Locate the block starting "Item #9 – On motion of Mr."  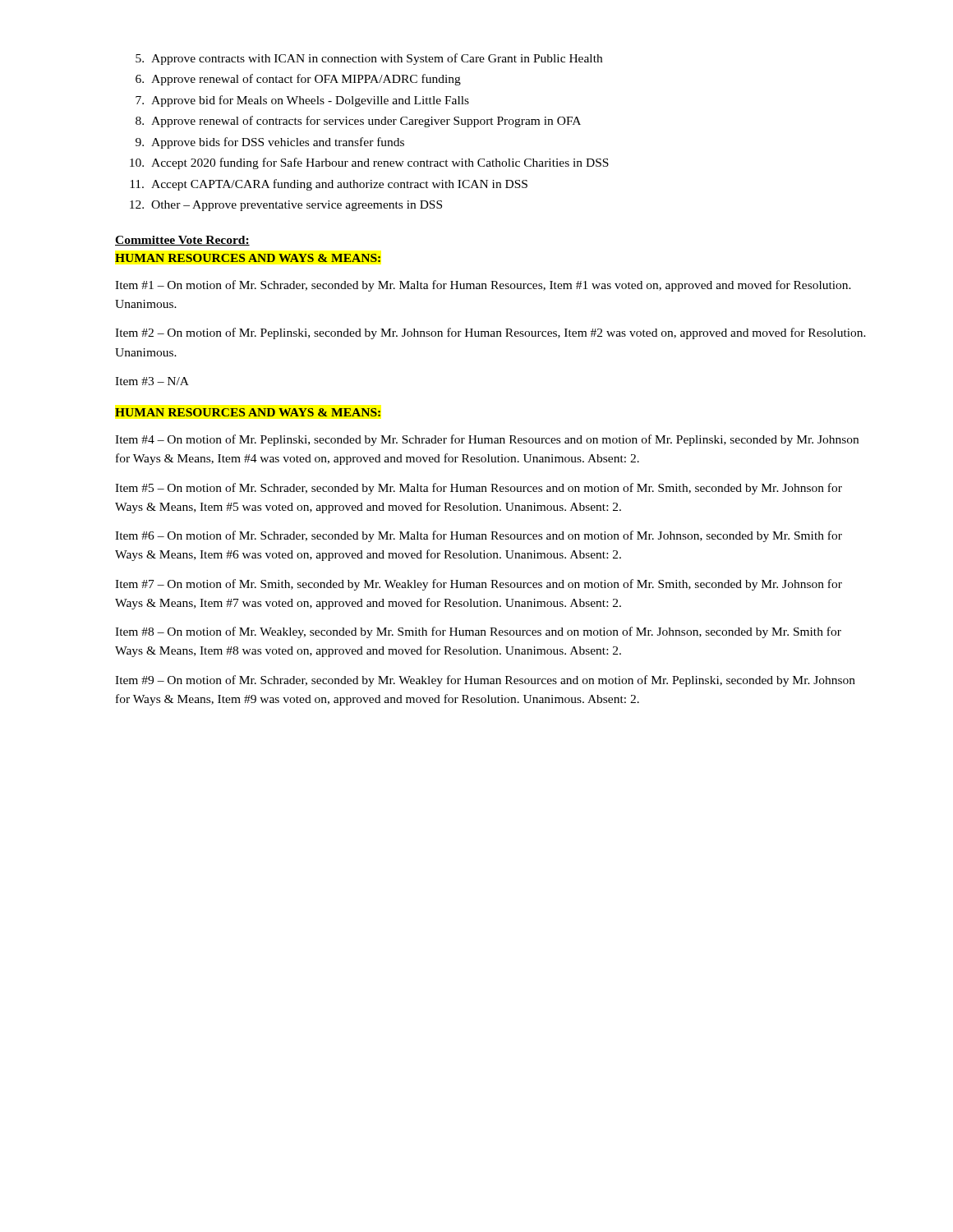485,689
